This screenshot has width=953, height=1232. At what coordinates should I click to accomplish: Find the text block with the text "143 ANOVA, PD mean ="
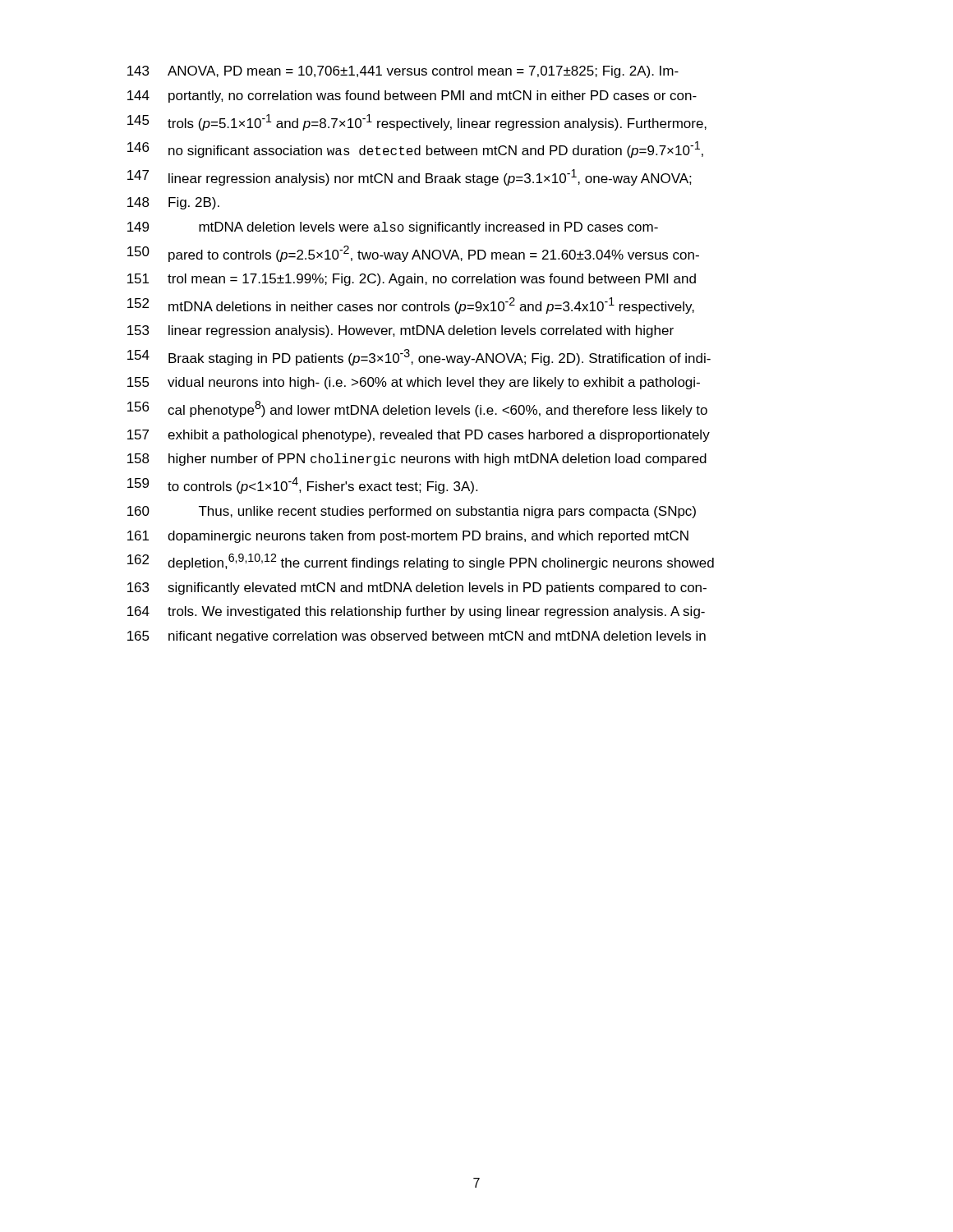pyautogui.click(x=476, y=137)
